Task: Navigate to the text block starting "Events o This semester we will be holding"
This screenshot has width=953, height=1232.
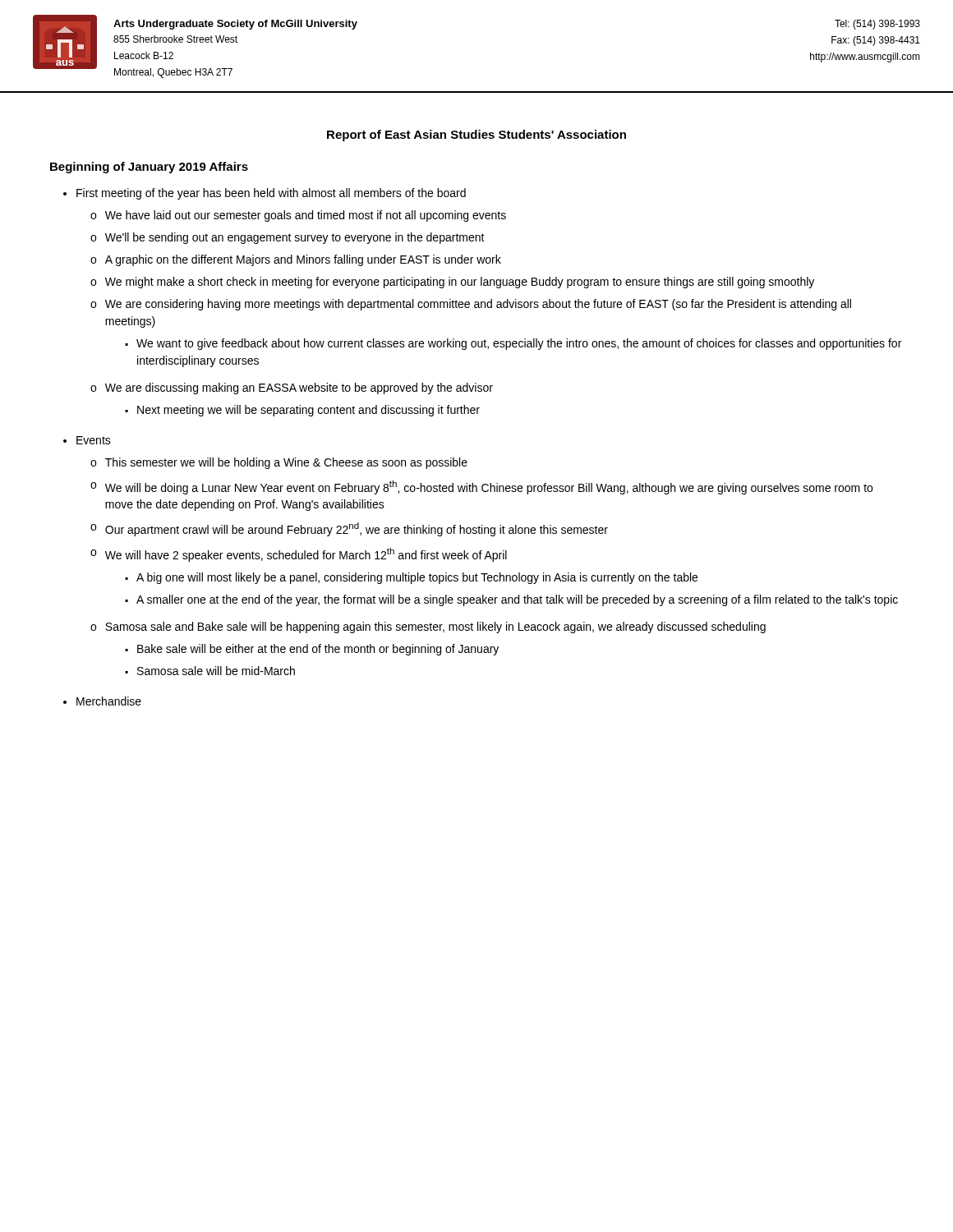Action: click(x=490, y=559)
